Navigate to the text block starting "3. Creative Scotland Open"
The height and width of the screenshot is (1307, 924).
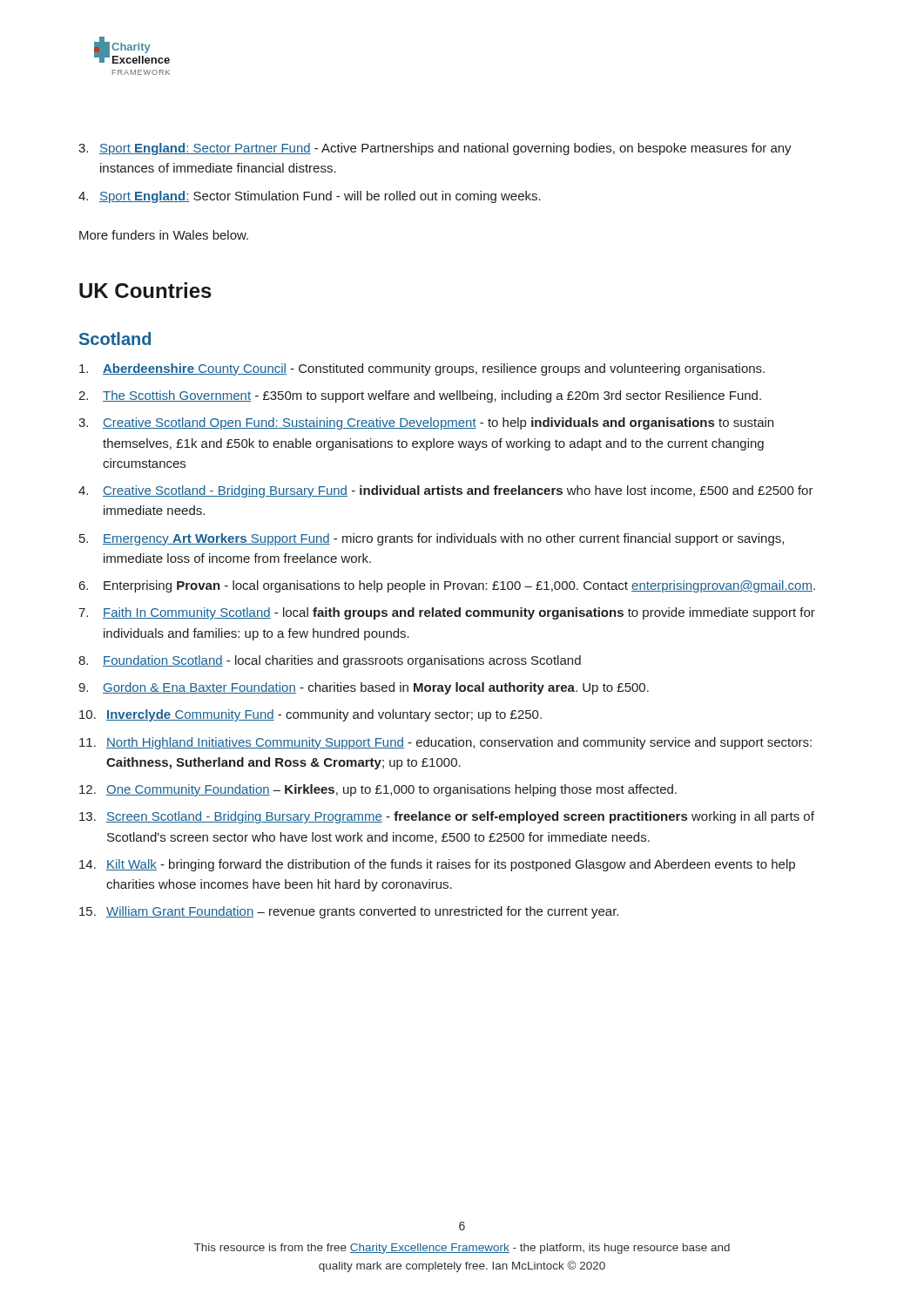[462, 443]
